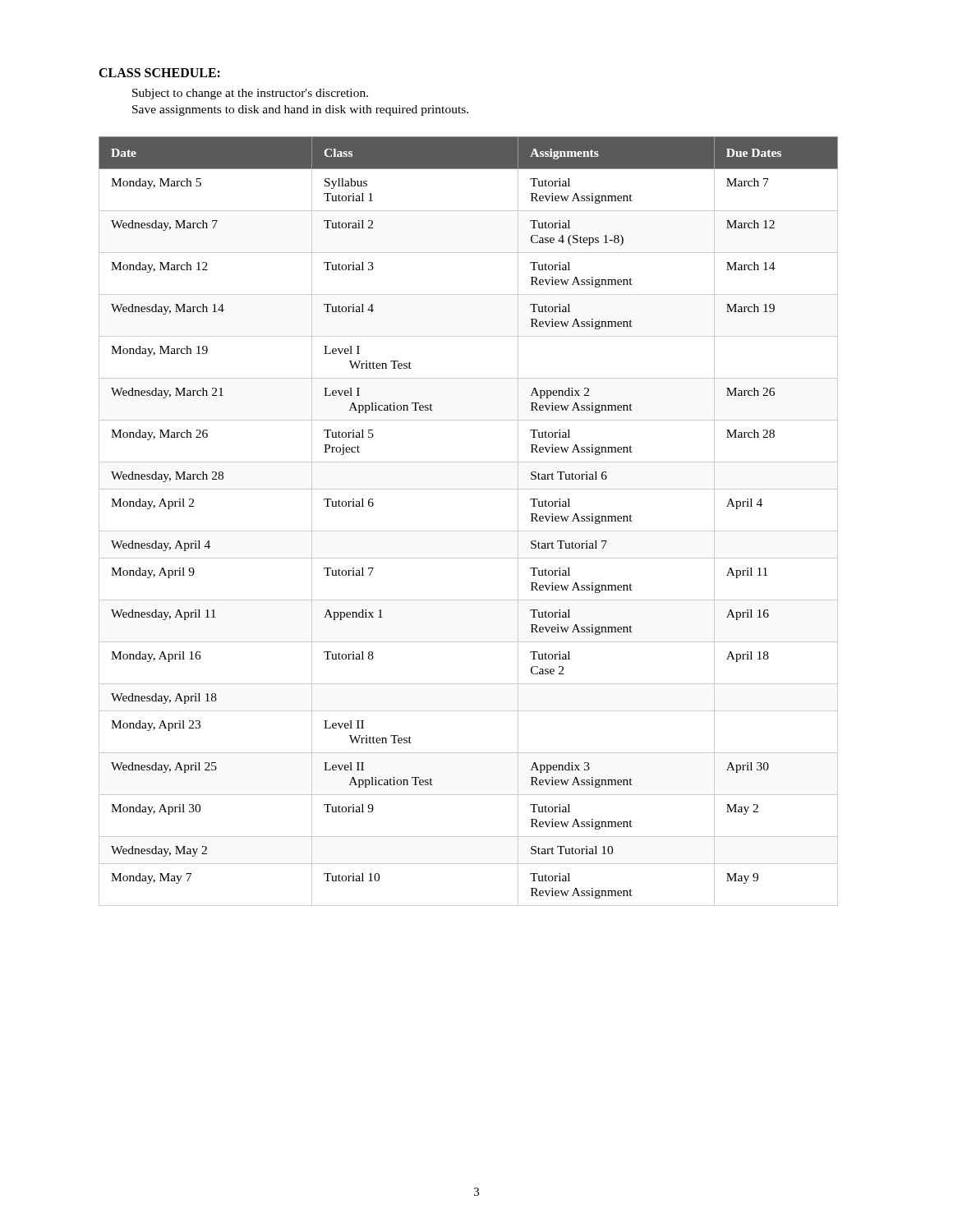Point to the block starting "Subject to change at"
Viewport: 953px width, 1232px height.
coord(250,94)
